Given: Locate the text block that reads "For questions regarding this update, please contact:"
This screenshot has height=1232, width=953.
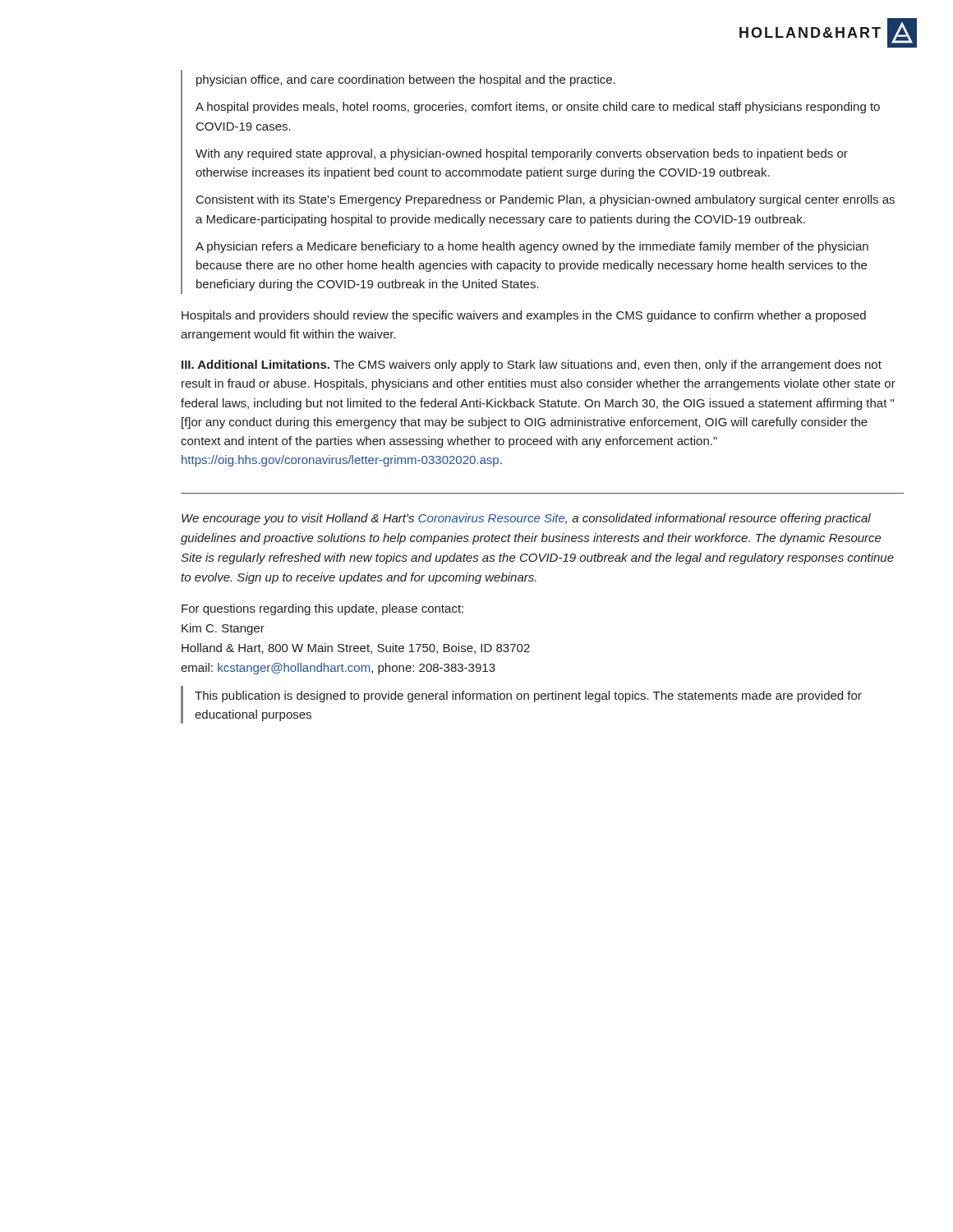Looking at the screenshot, I should (x=355, y=637).
